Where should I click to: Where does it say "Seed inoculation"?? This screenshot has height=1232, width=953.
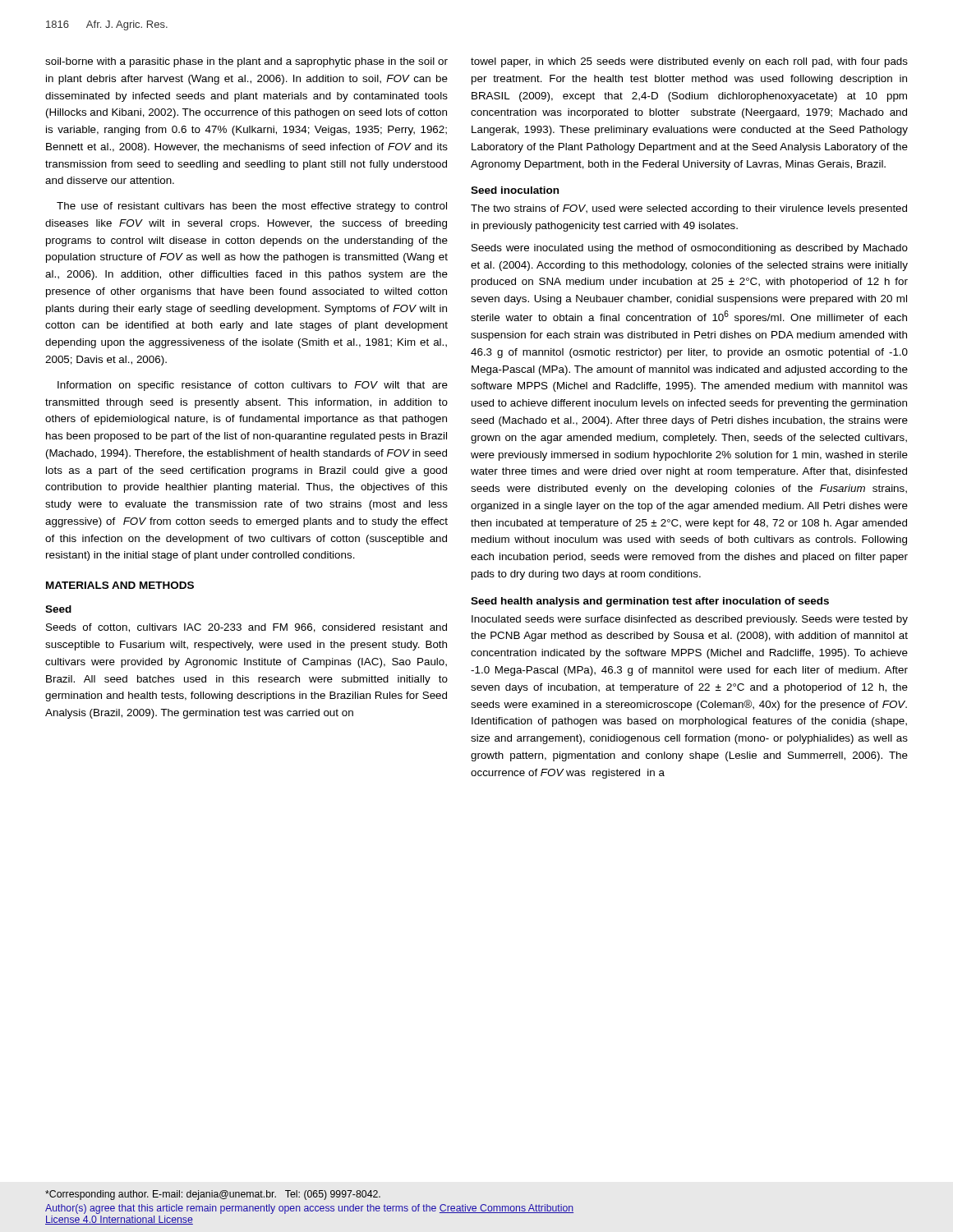pyautogui.click(x=515, y=190)
